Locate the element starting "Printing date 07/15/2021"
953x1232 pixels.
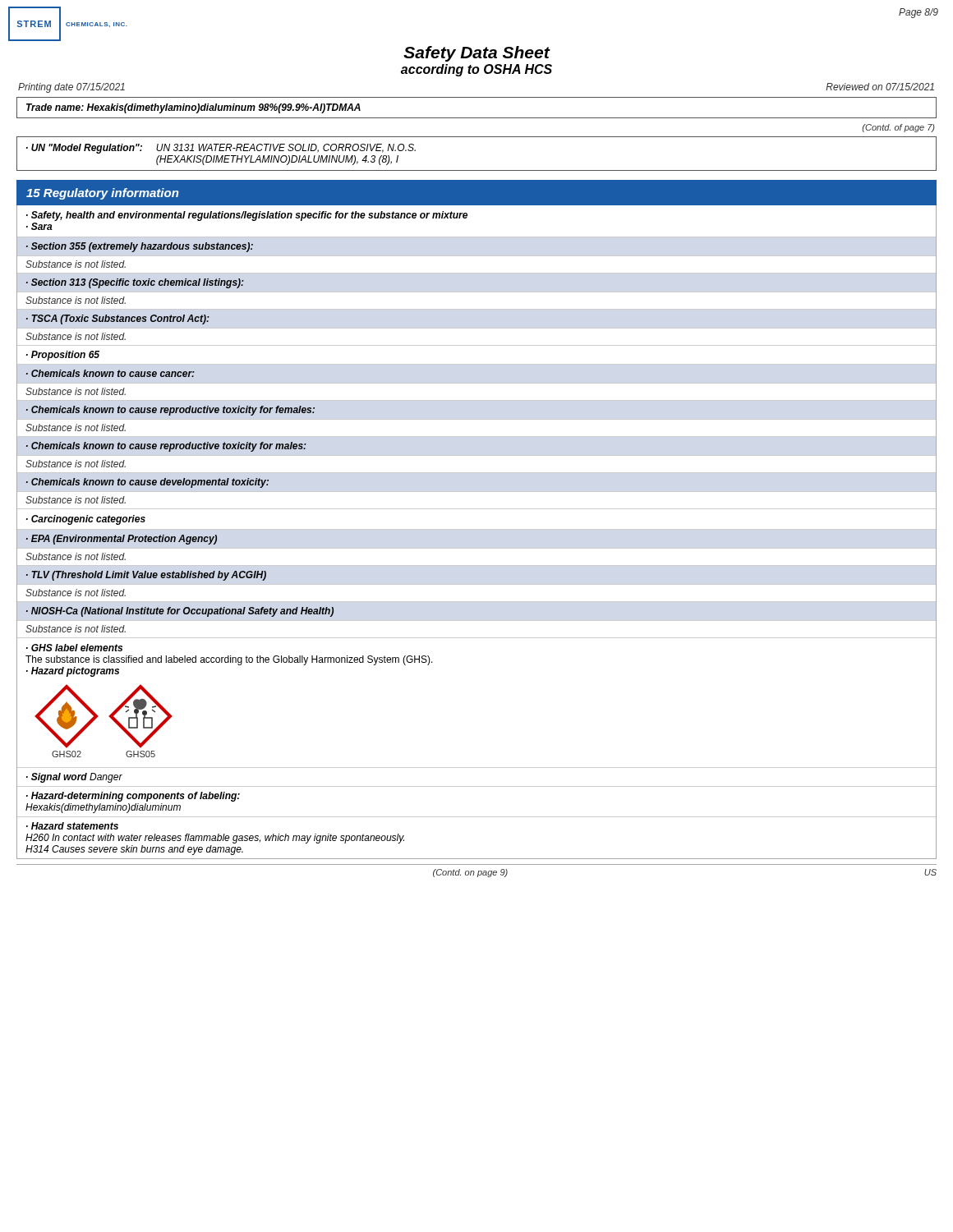(476, 87)
